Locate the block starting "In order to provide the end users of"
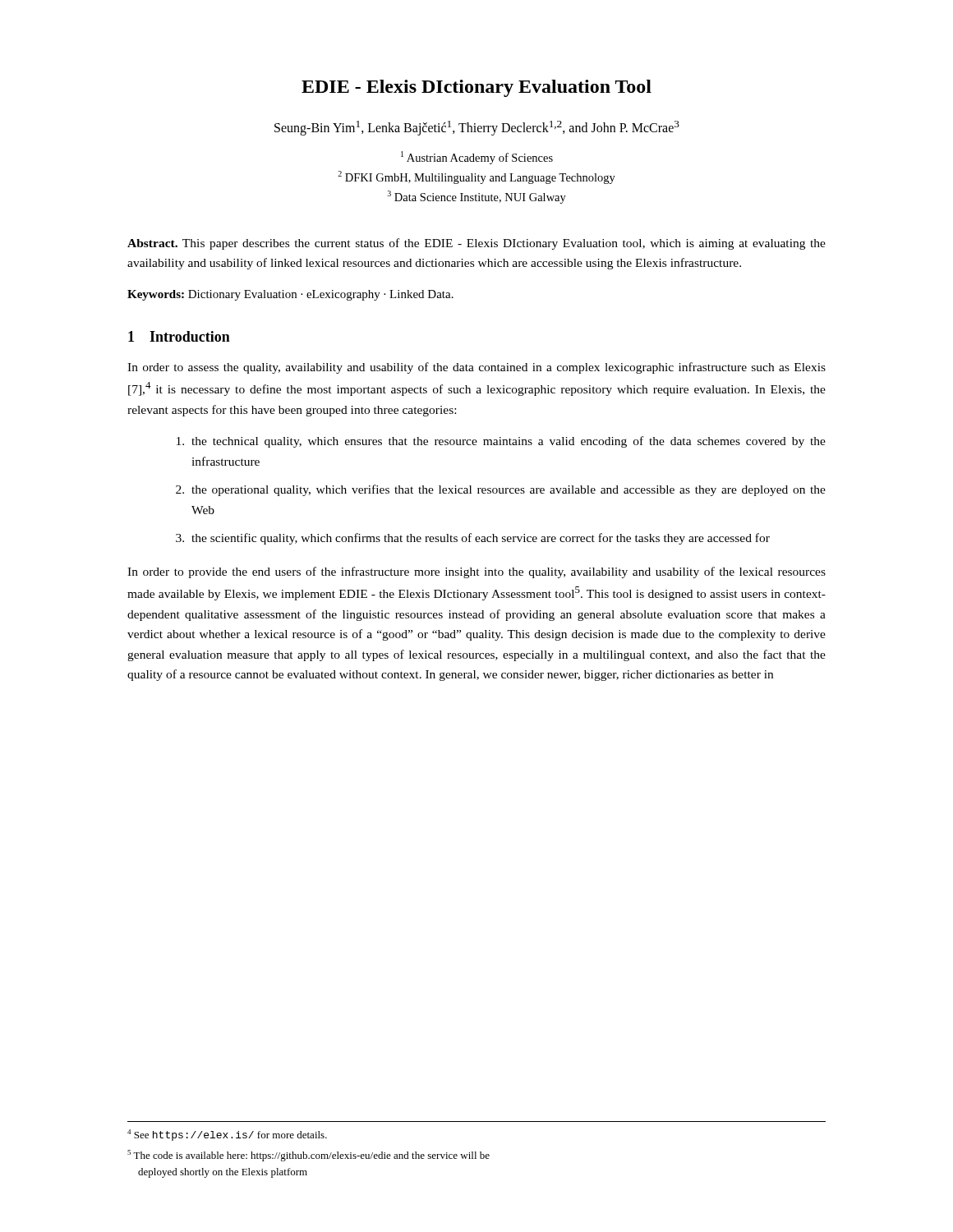953x1232 pixels. pos(476,623)
